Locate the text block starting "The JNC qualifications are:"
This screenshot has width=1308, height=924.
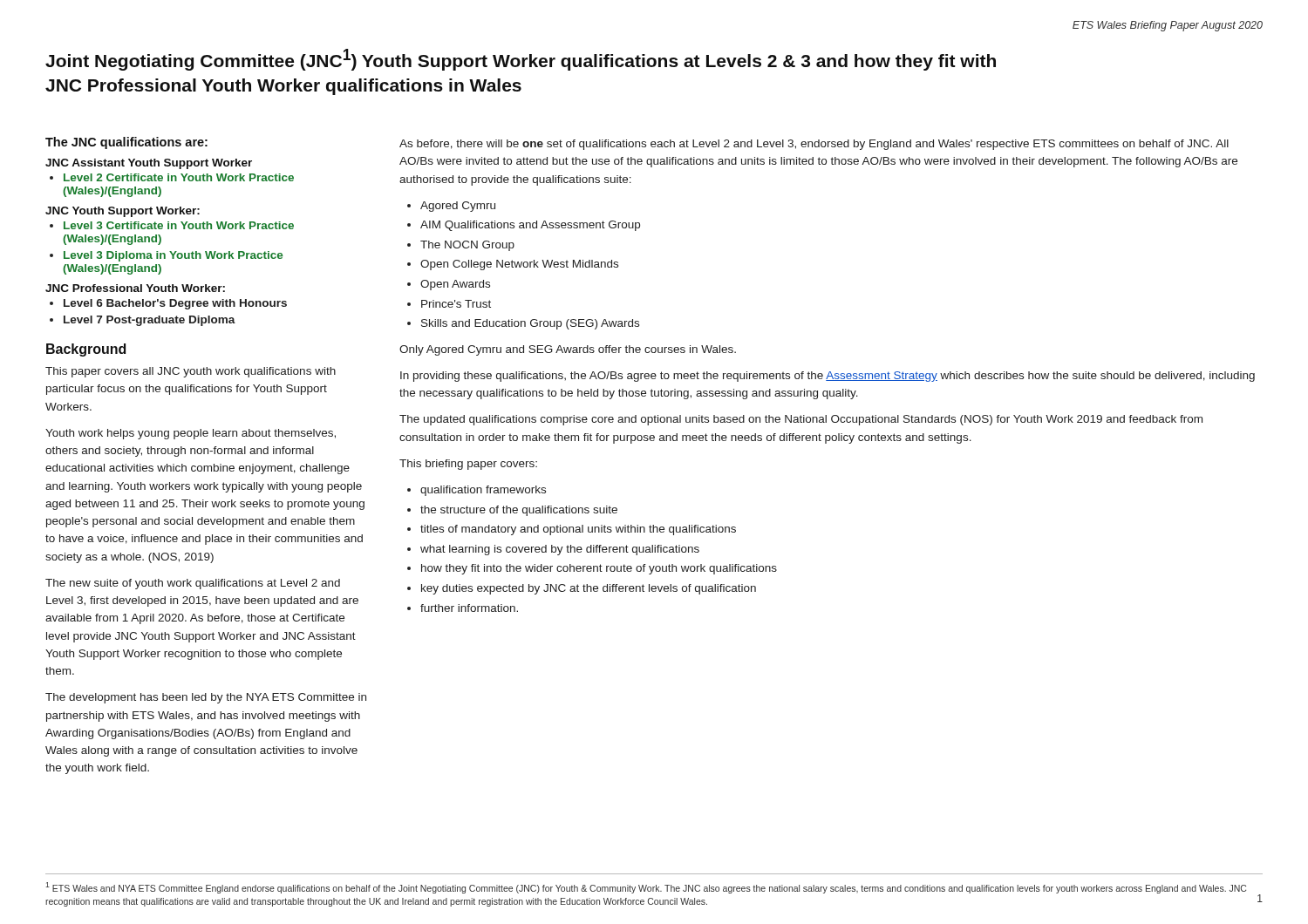(127, 142)
